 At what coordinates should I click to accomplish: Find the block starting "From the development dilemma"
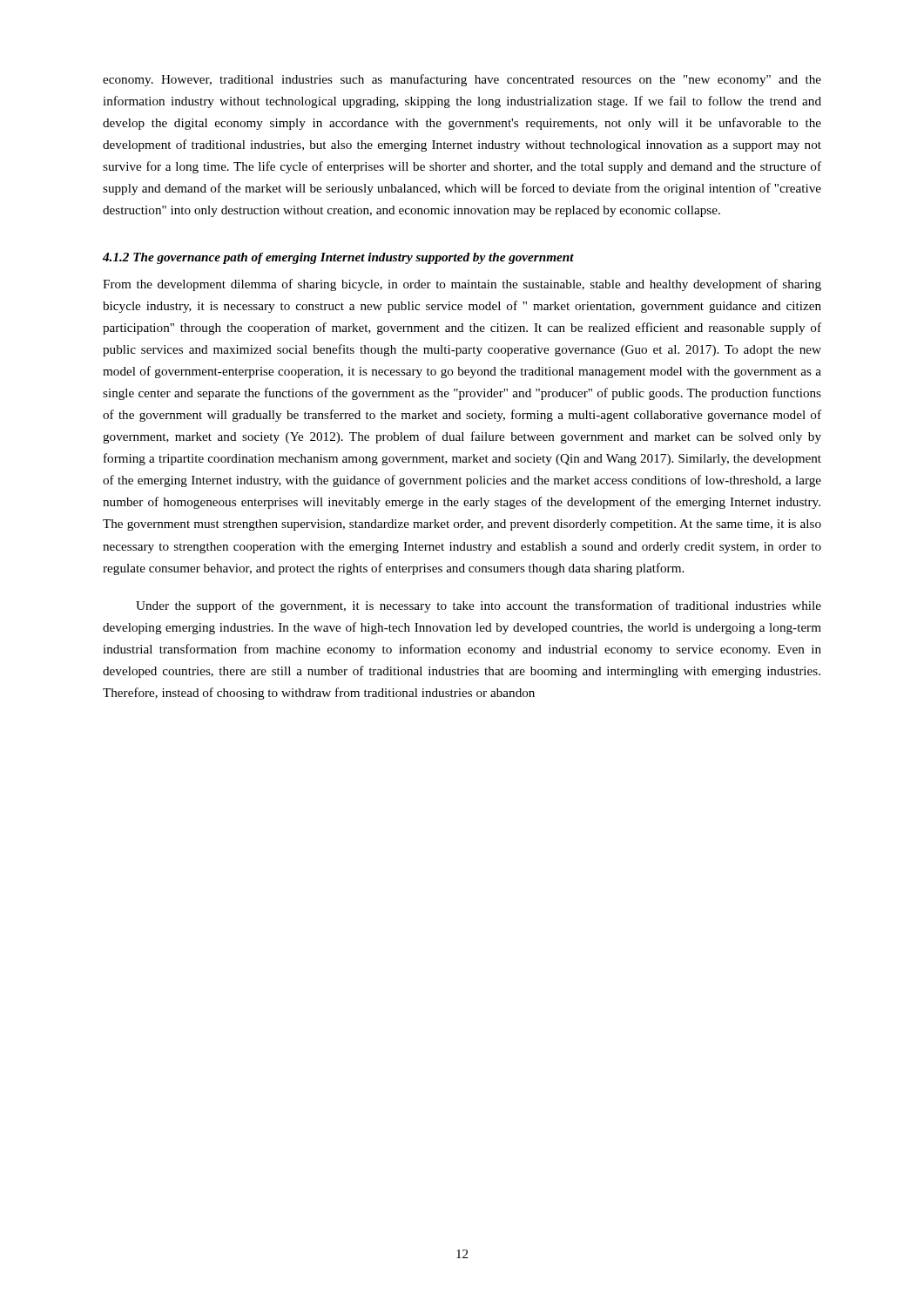[462, 425]
